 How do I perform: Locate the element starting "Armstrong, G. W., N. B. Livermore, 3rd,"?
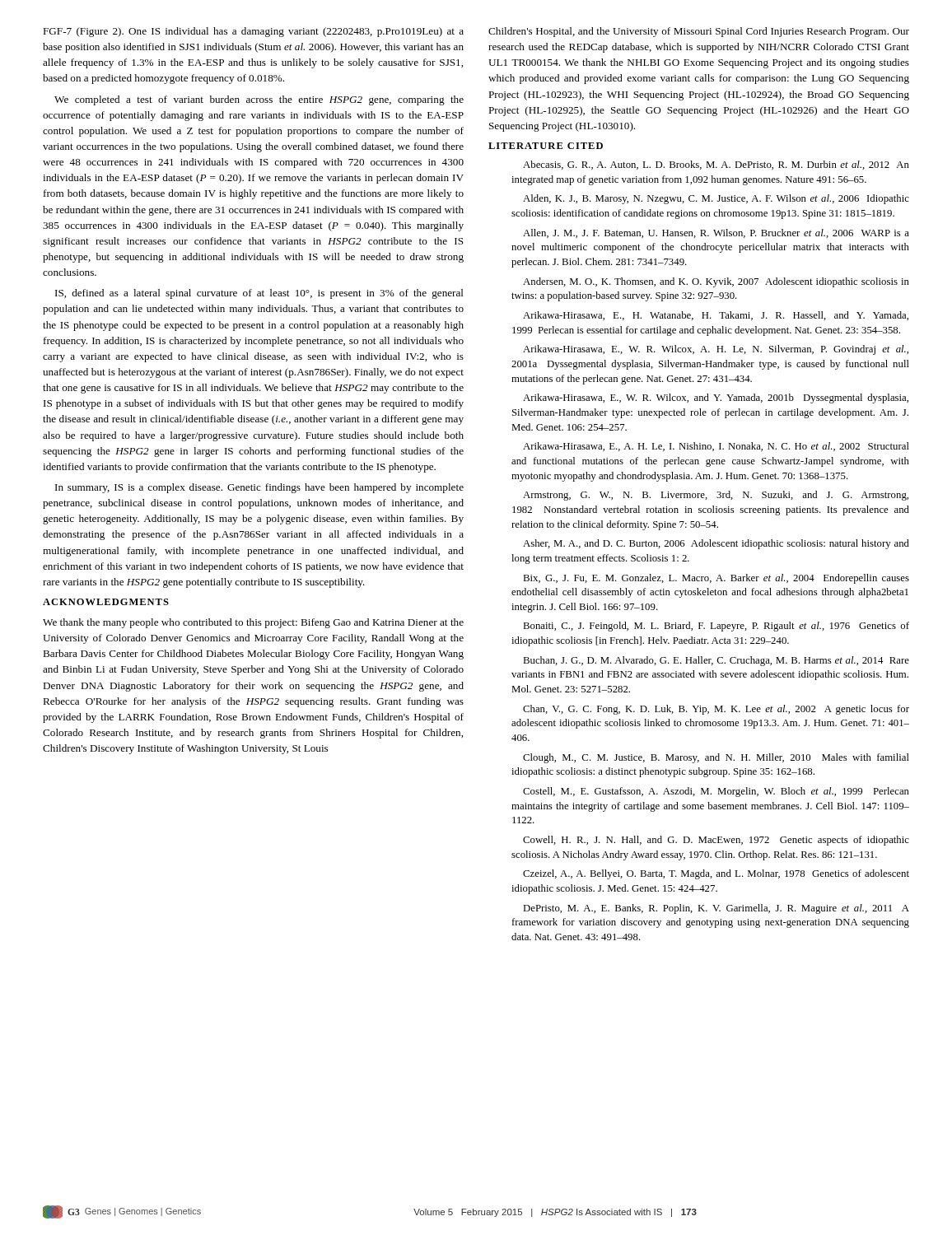click(x=699, y=510)
